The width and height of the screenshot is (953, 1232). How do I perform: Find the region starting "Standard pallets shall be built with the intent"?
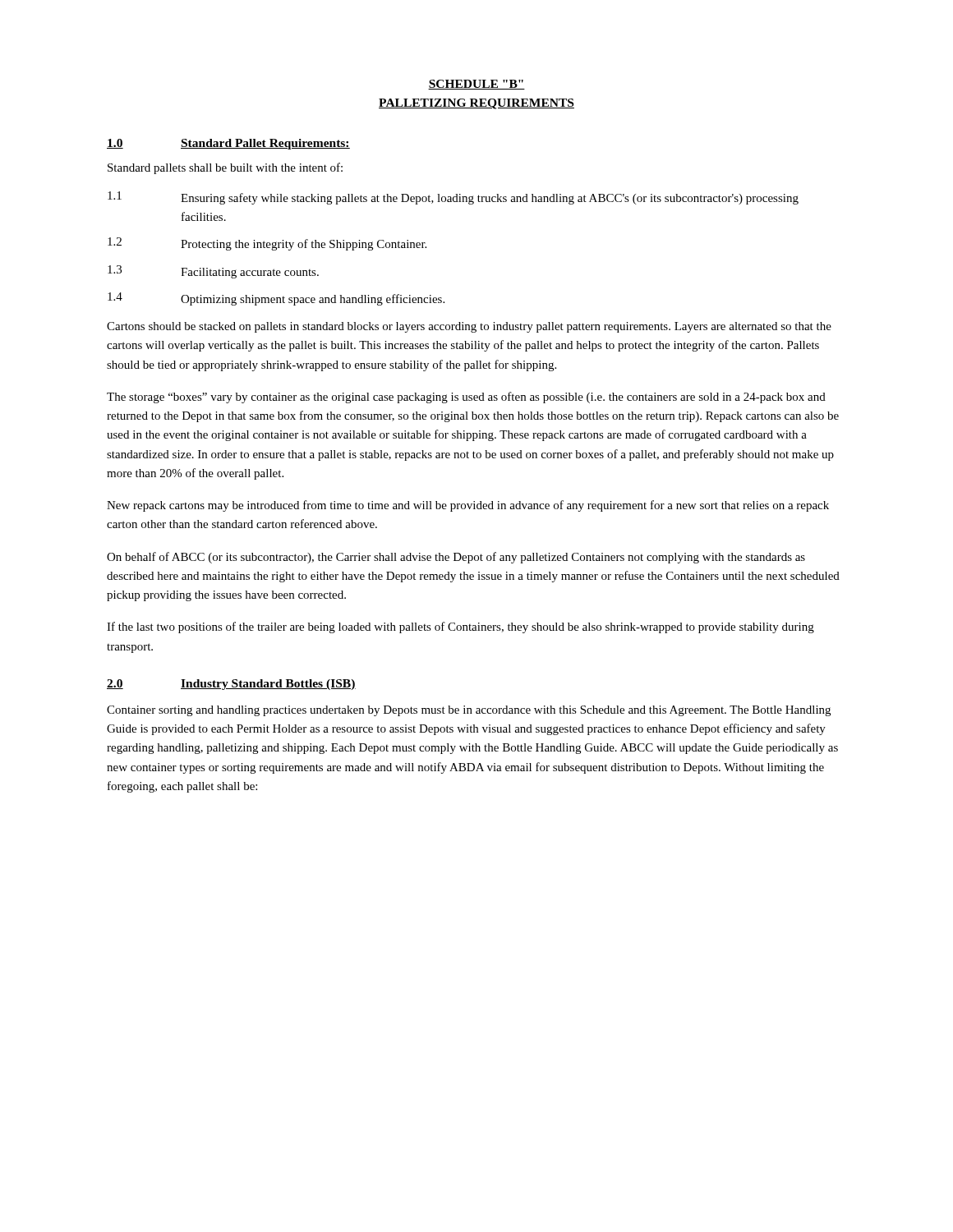(x=225, y=167)
